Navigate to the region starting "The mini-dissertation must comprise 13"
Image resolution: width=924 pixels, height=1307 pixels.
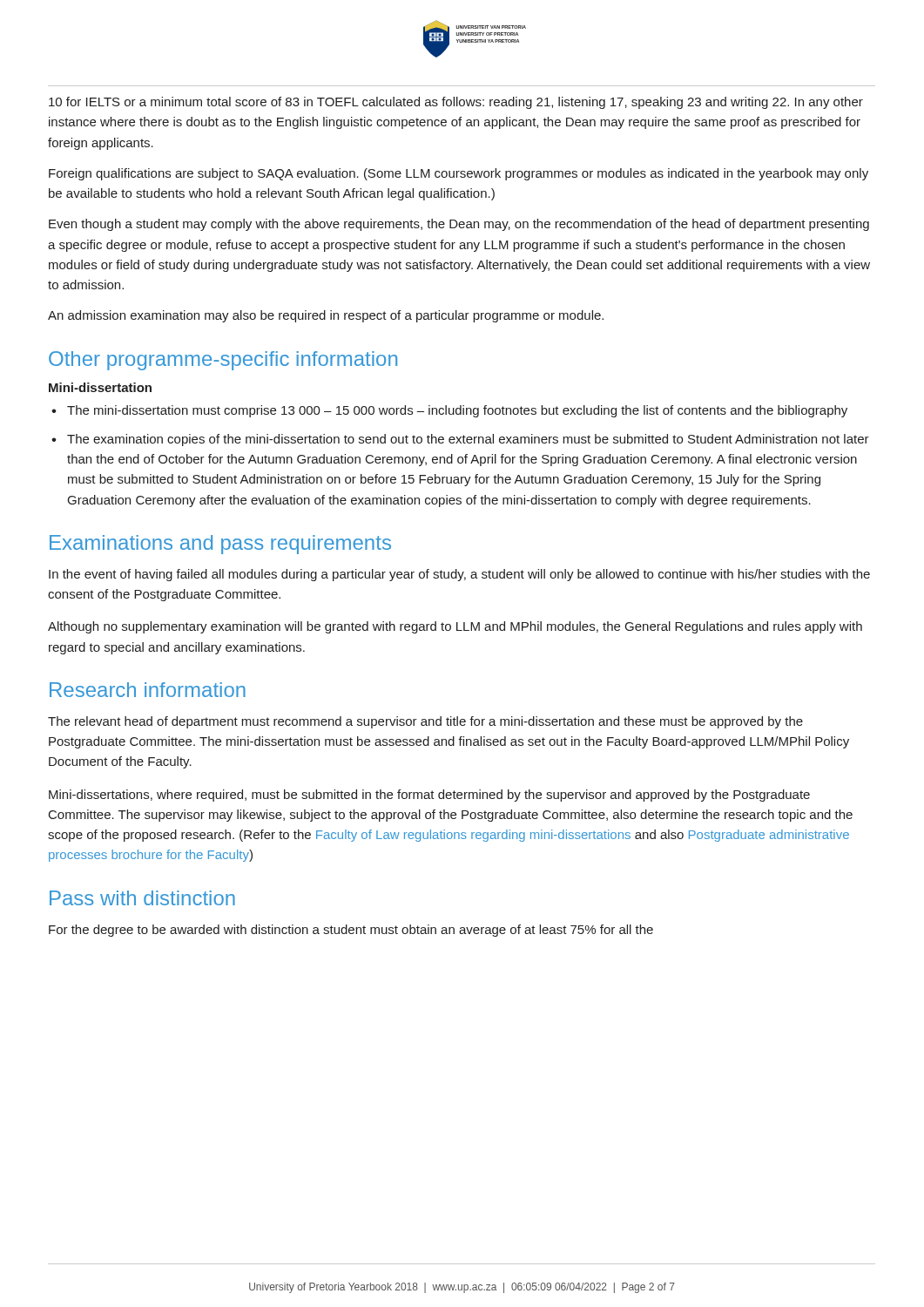point(457,410)
